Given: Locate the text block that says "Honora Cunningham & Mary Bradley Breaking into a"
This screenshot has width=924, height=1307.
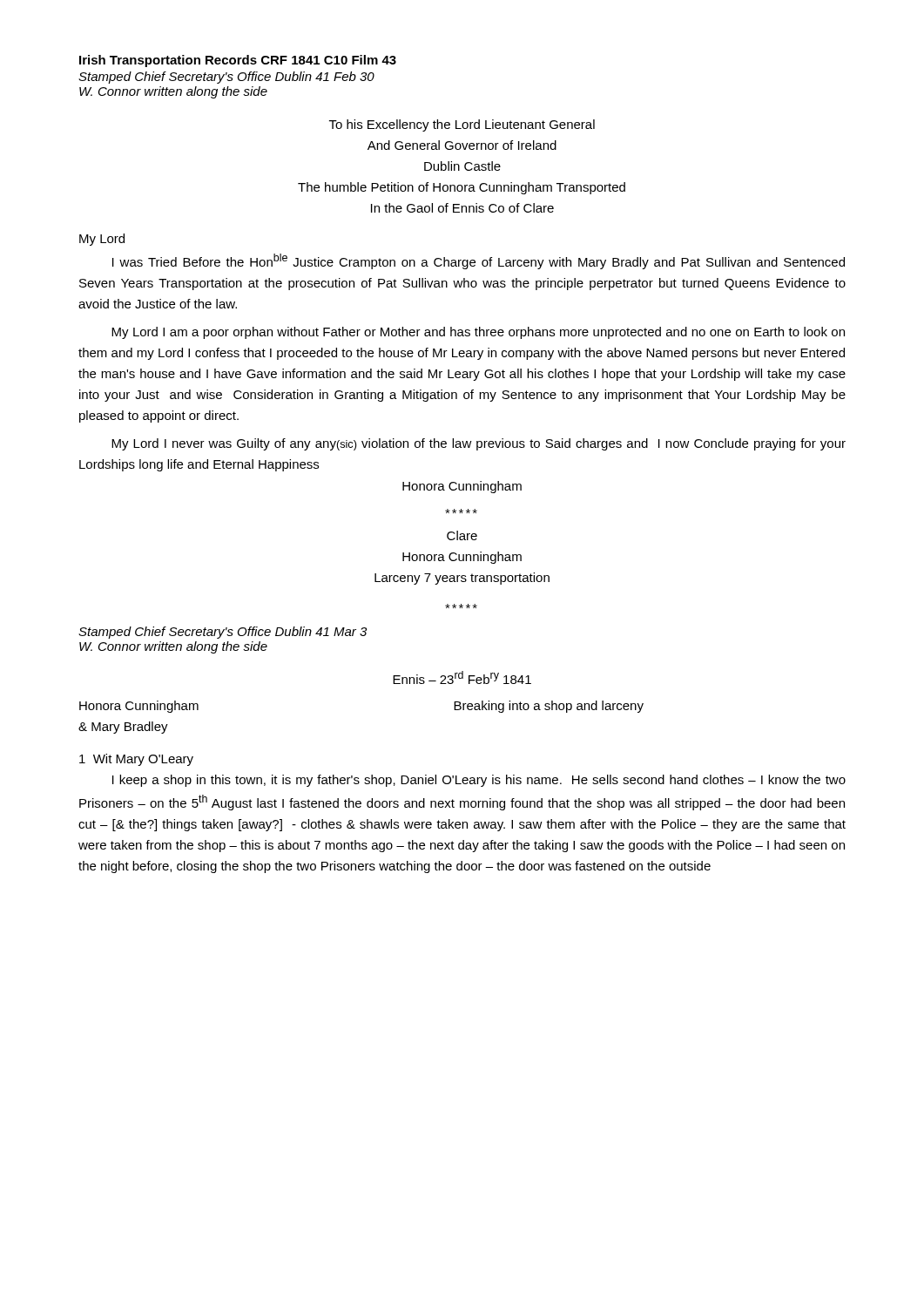Looking at the screenshot, I should [x=462, y=716].
